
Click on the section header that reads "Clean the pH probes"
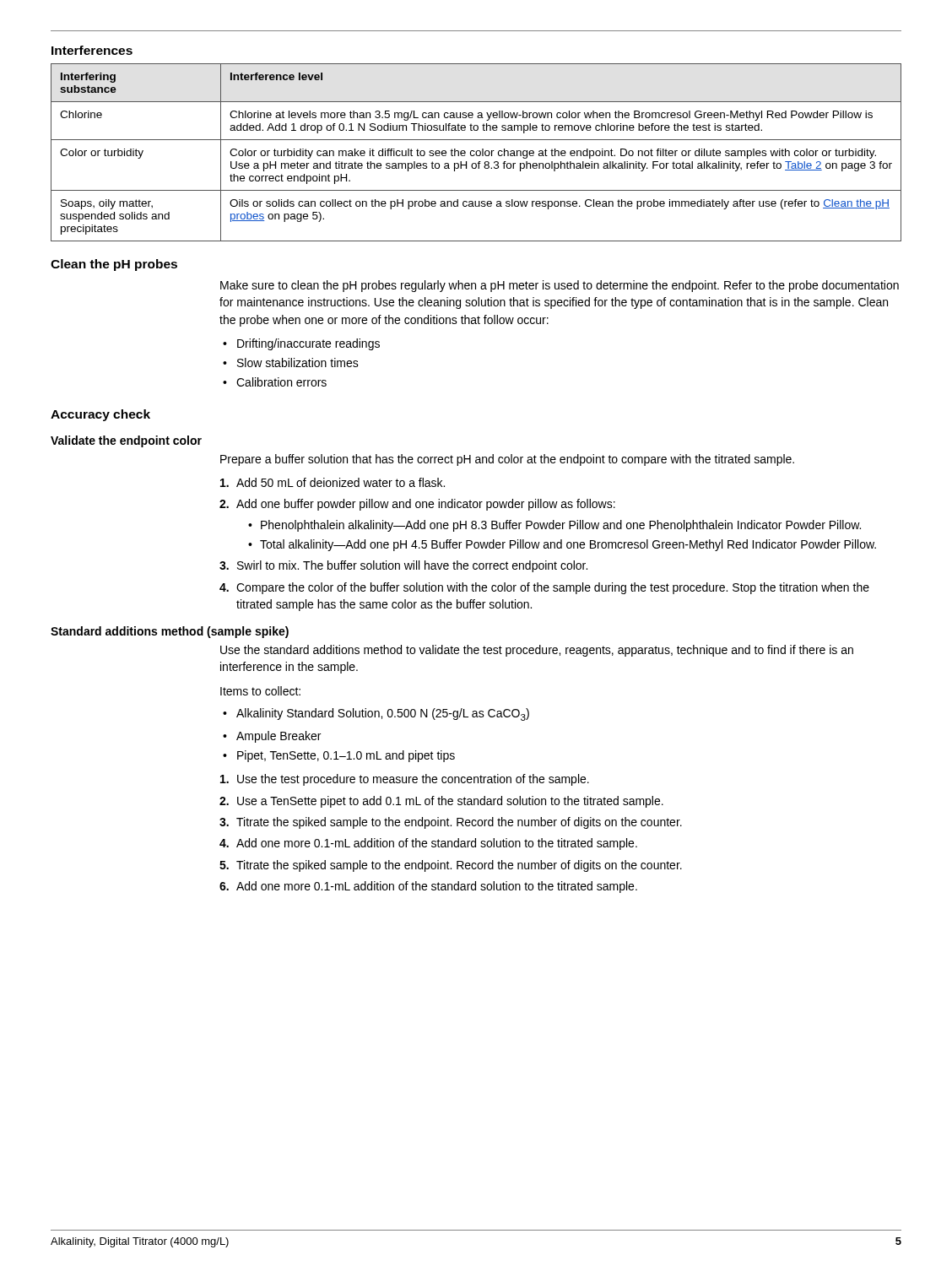(114, 264)
